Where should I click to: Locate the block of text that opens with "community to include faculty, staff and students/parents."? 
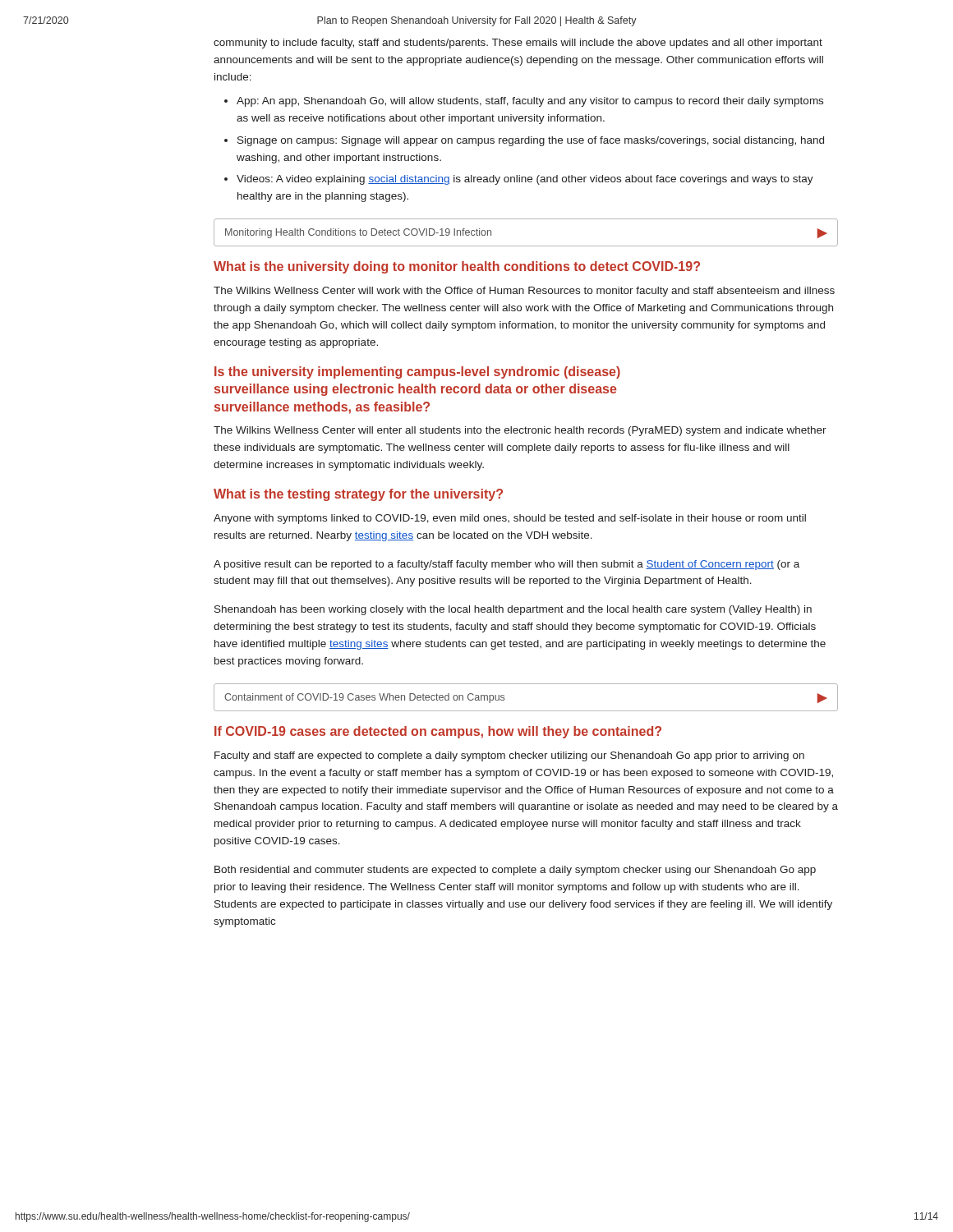click(x=519, y=59)
